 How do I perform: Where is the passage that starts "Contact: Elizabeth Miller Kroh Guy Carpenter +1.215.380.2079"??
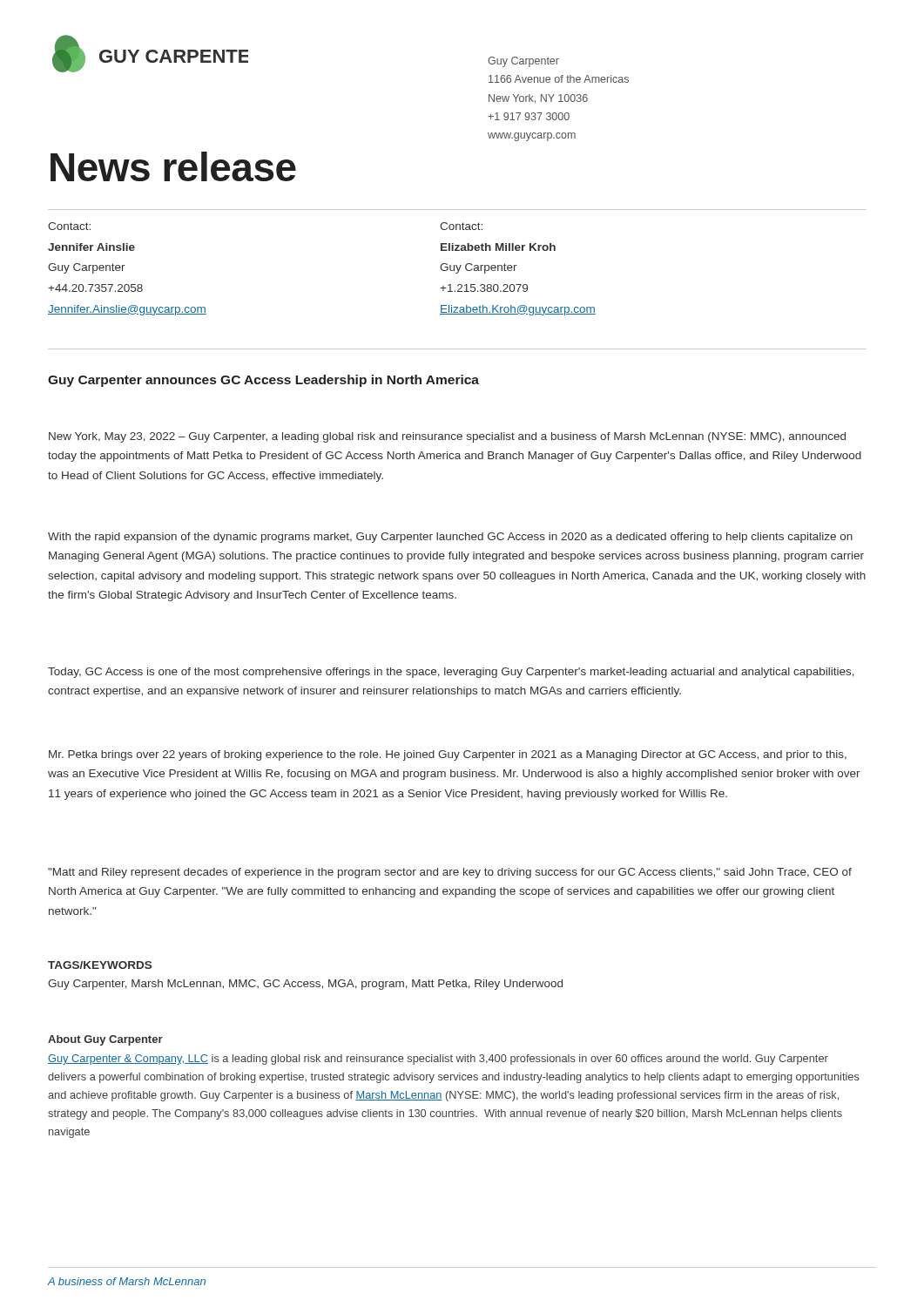[x=518, y=267]
